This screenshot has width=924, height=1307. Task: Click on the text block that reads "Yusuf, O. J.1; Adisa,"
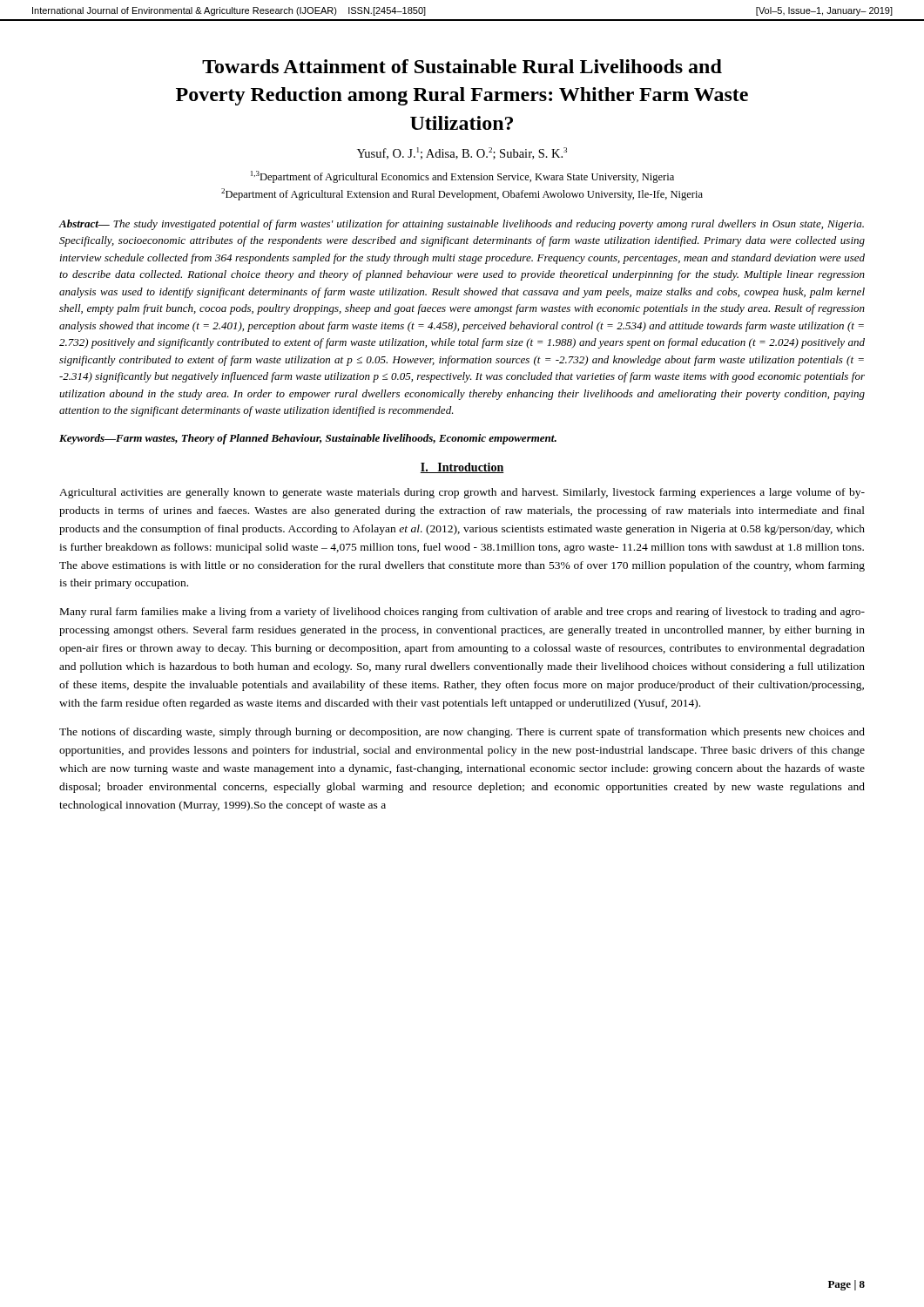click(462, 153)
